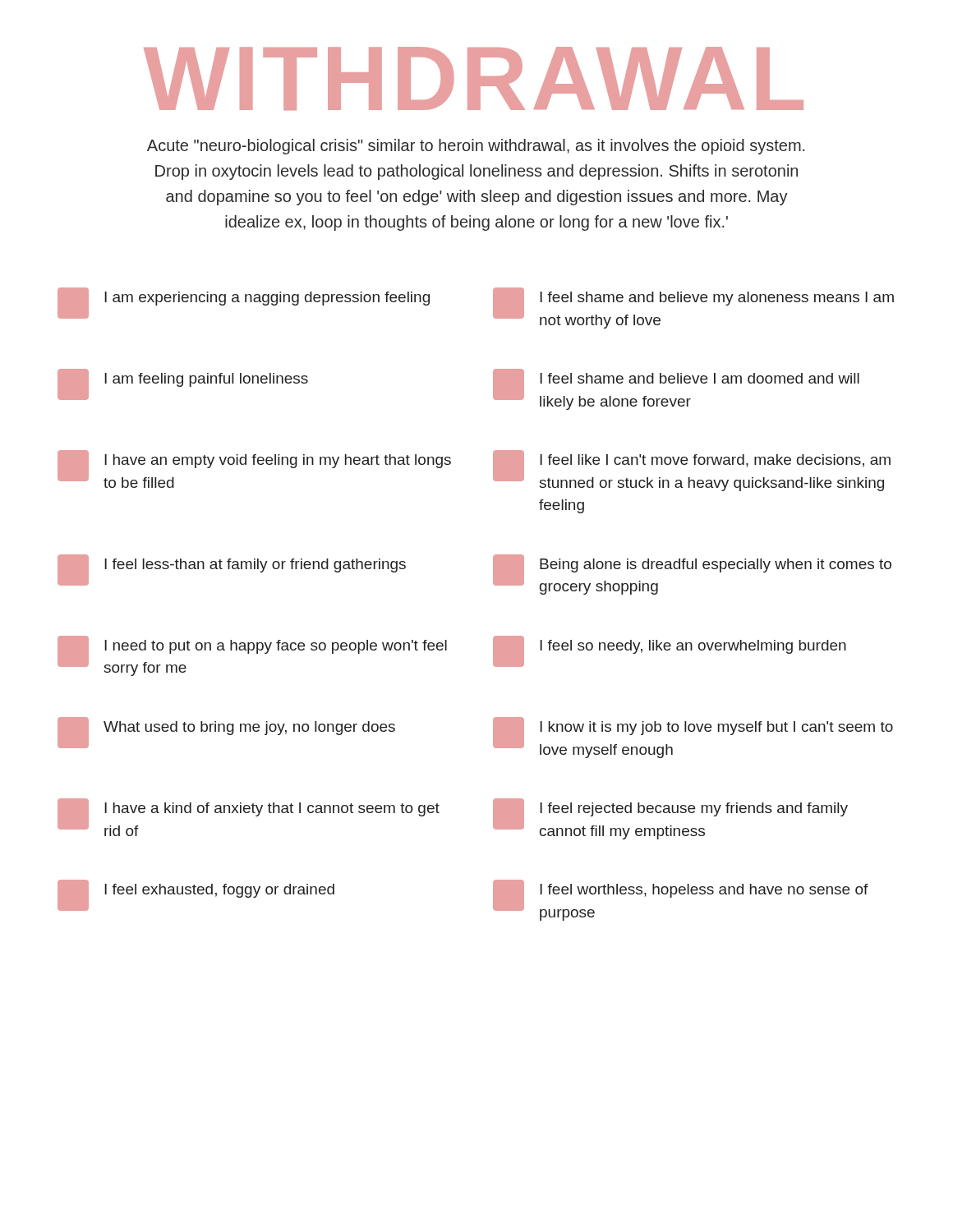Locate the list item with the text "What used to bring me"
The width and height of the screenshot is (953, 1232).
coord(259,732)
